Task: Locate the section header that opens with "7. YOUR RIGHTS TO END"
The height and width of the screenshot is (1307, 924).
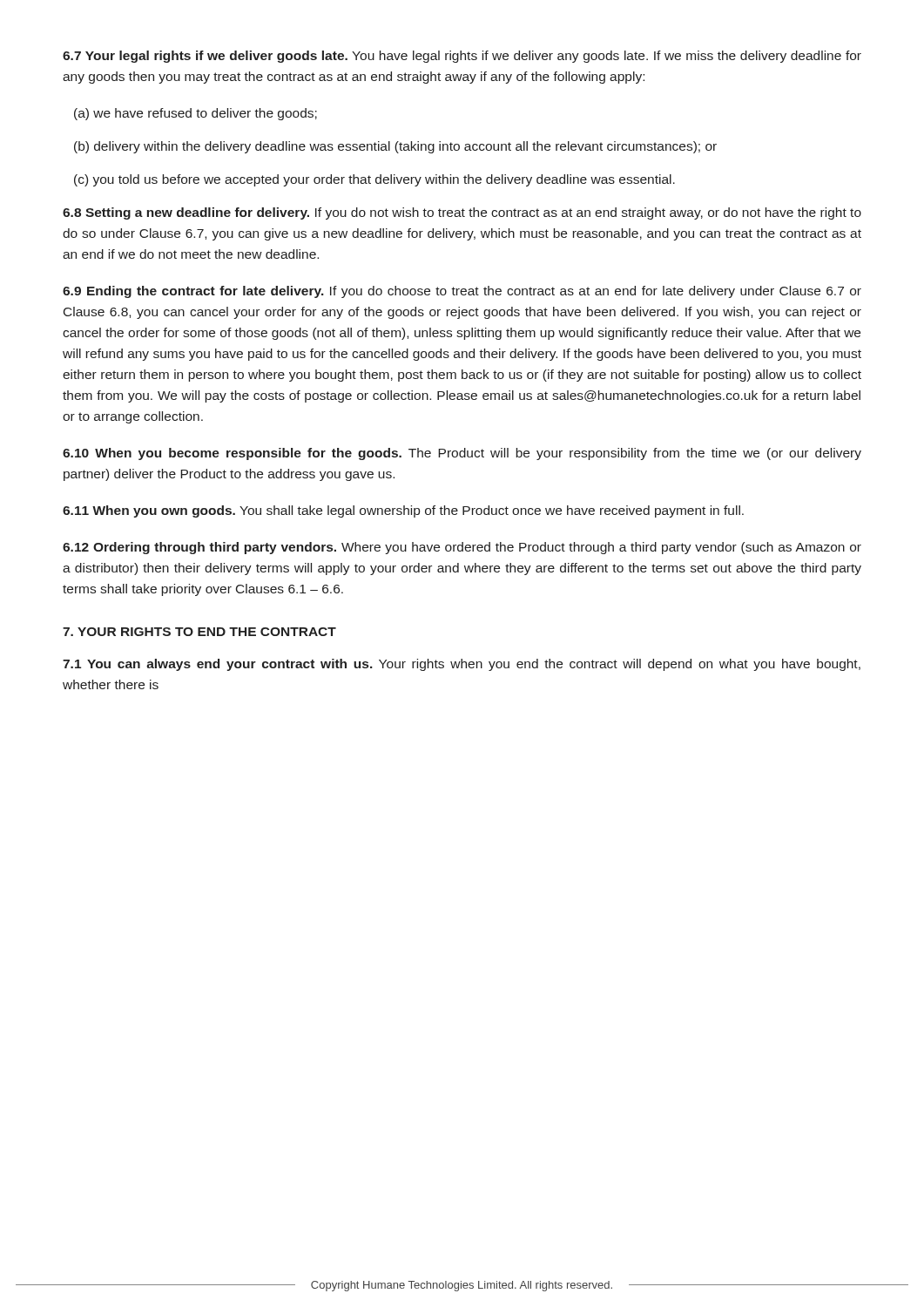Action: pos(199,632)
